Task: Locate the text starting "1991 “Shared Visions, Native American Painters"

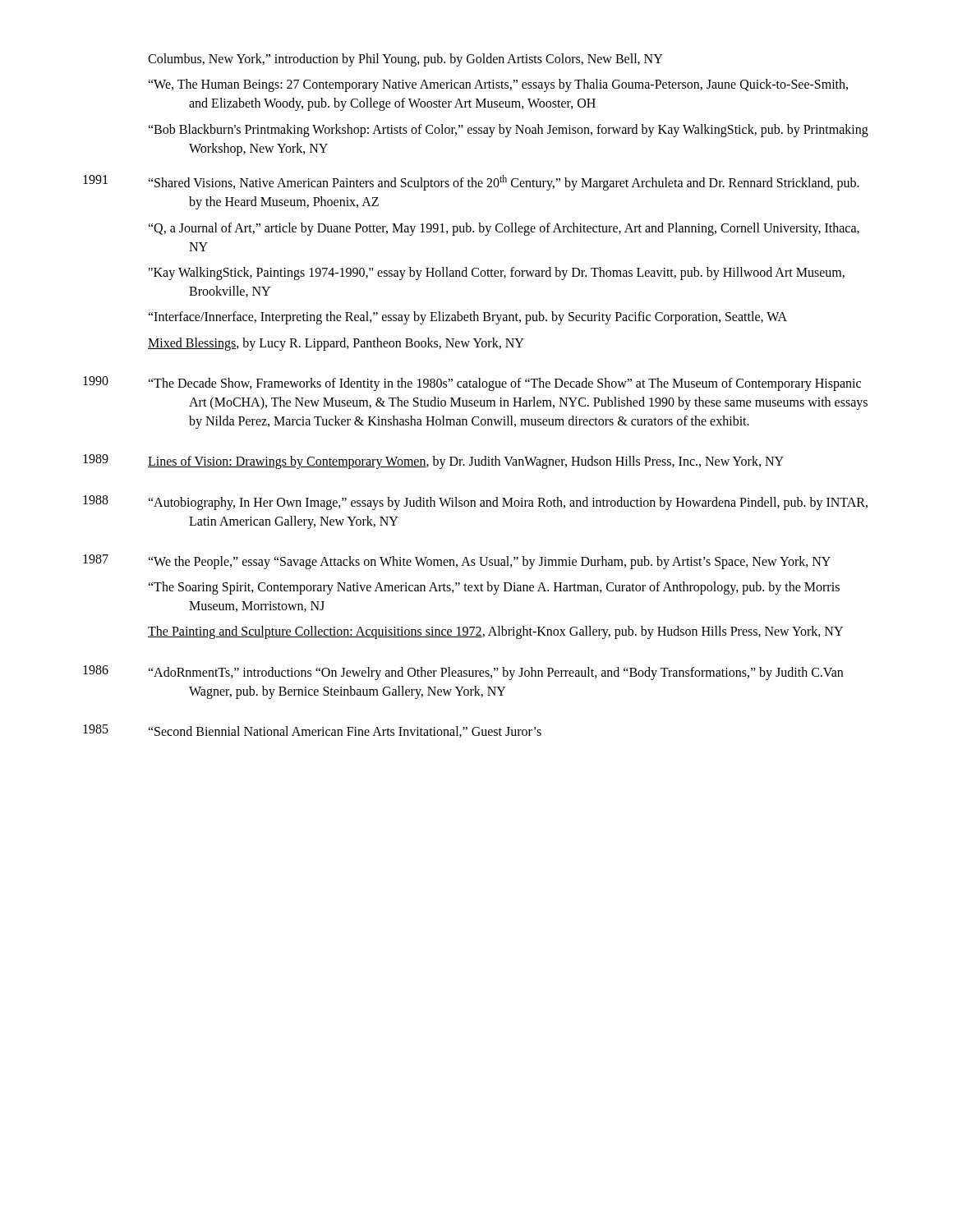Action: pyautogui.click(x=476, y=266)
